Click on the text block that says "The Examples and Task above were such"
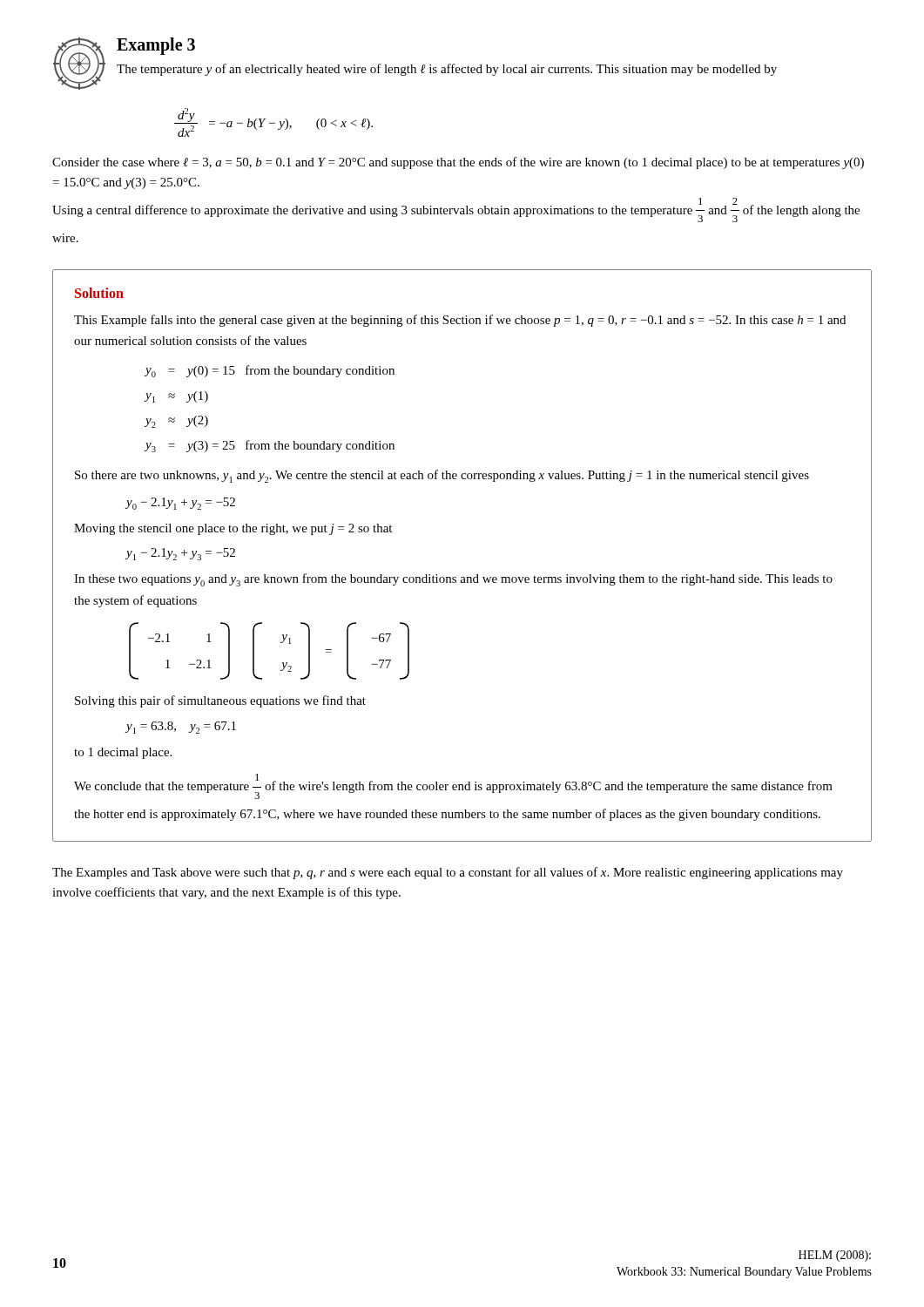The height and width of the screenshot is (1307, 924). coord(448,882)
